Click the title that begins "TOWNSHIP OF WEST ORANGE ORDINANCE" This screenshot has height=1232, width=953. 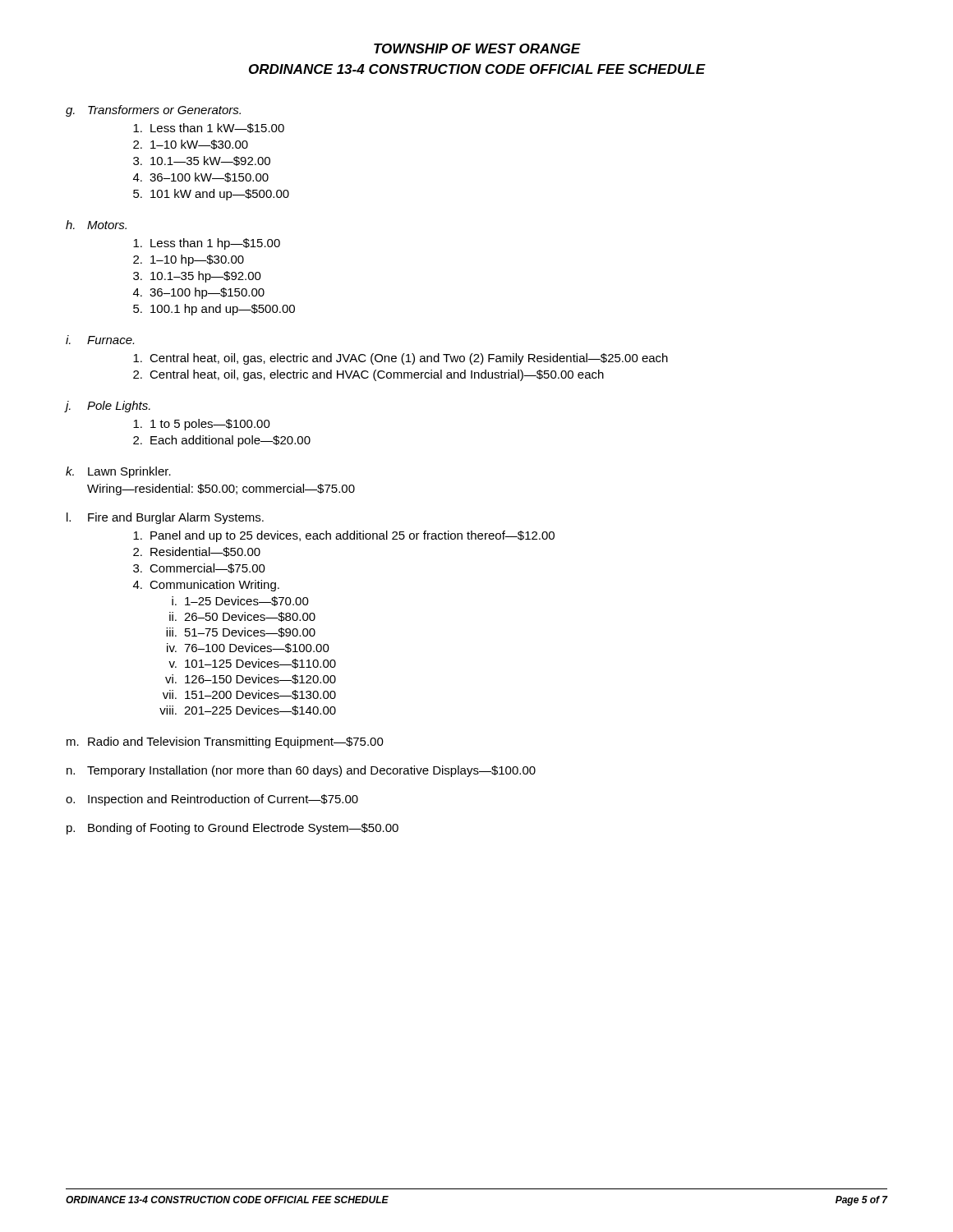pyautogui.click(x=476, y=60)
